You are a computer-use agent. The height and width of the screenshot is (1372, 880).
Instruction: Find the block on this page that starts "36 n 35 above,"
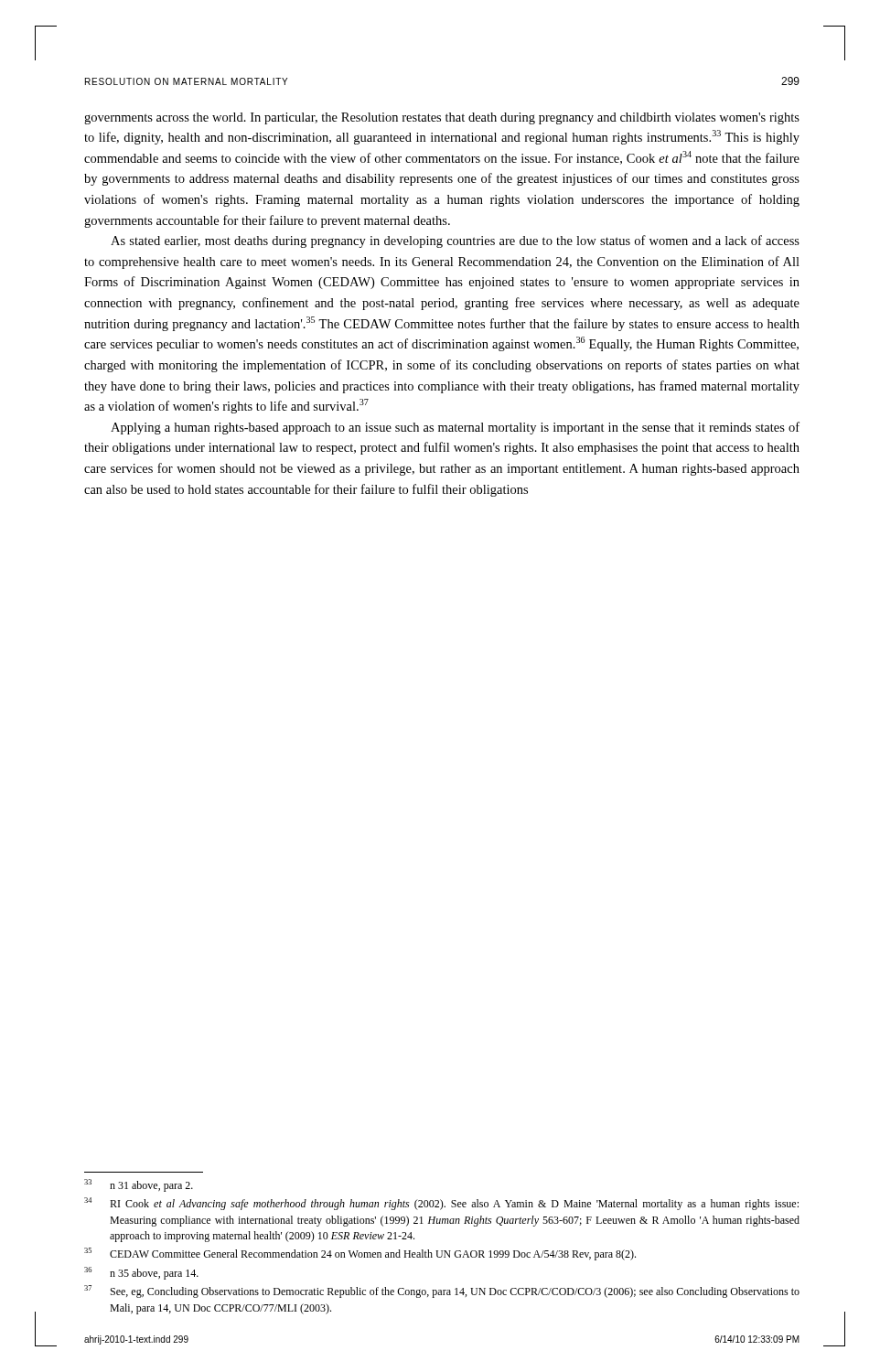(141, 1273)
